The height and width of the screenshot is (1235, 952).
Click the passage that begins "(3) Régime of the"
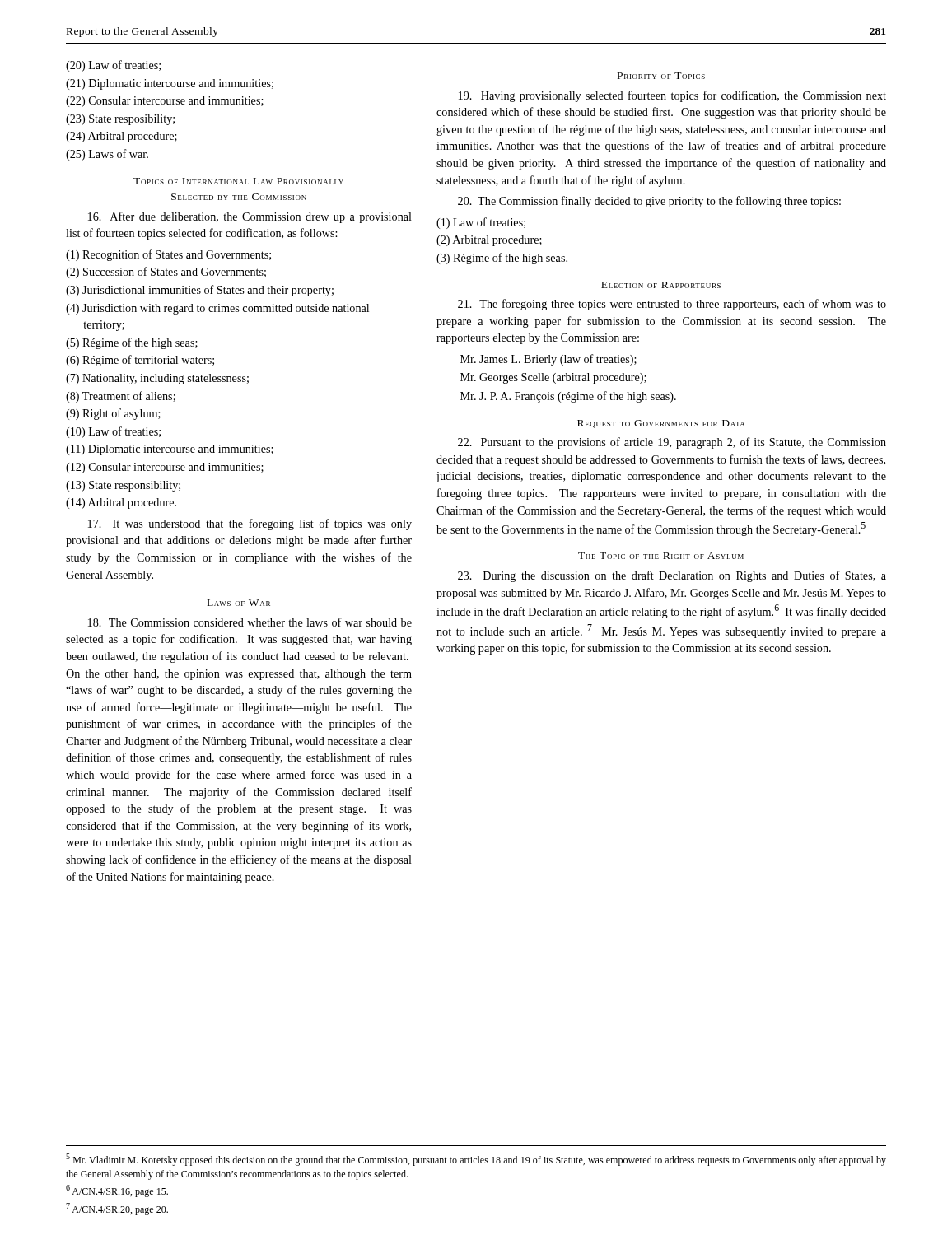(x=502, y=258)
